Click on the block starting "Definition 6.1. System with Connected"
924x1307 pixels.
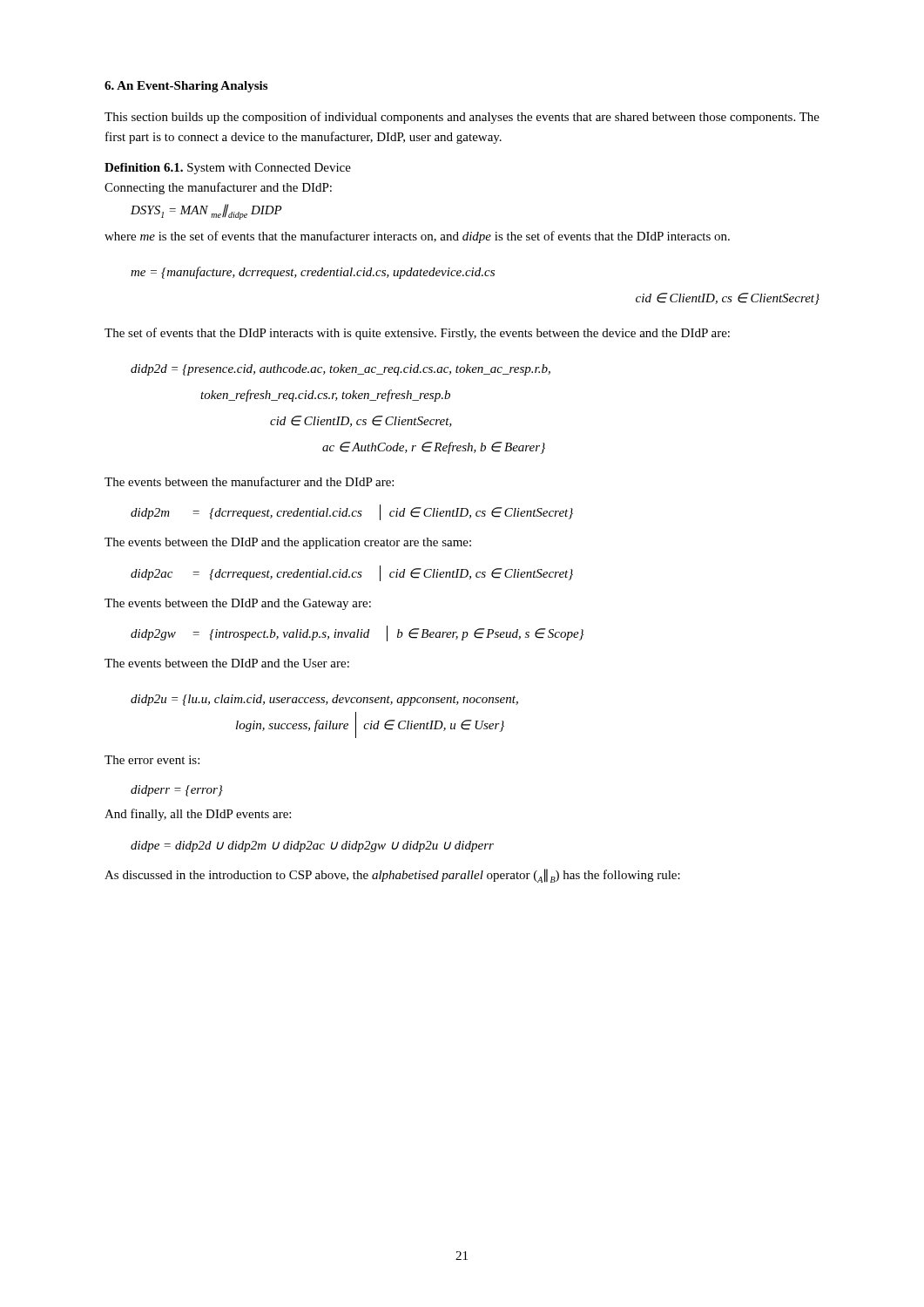point(228,167)
